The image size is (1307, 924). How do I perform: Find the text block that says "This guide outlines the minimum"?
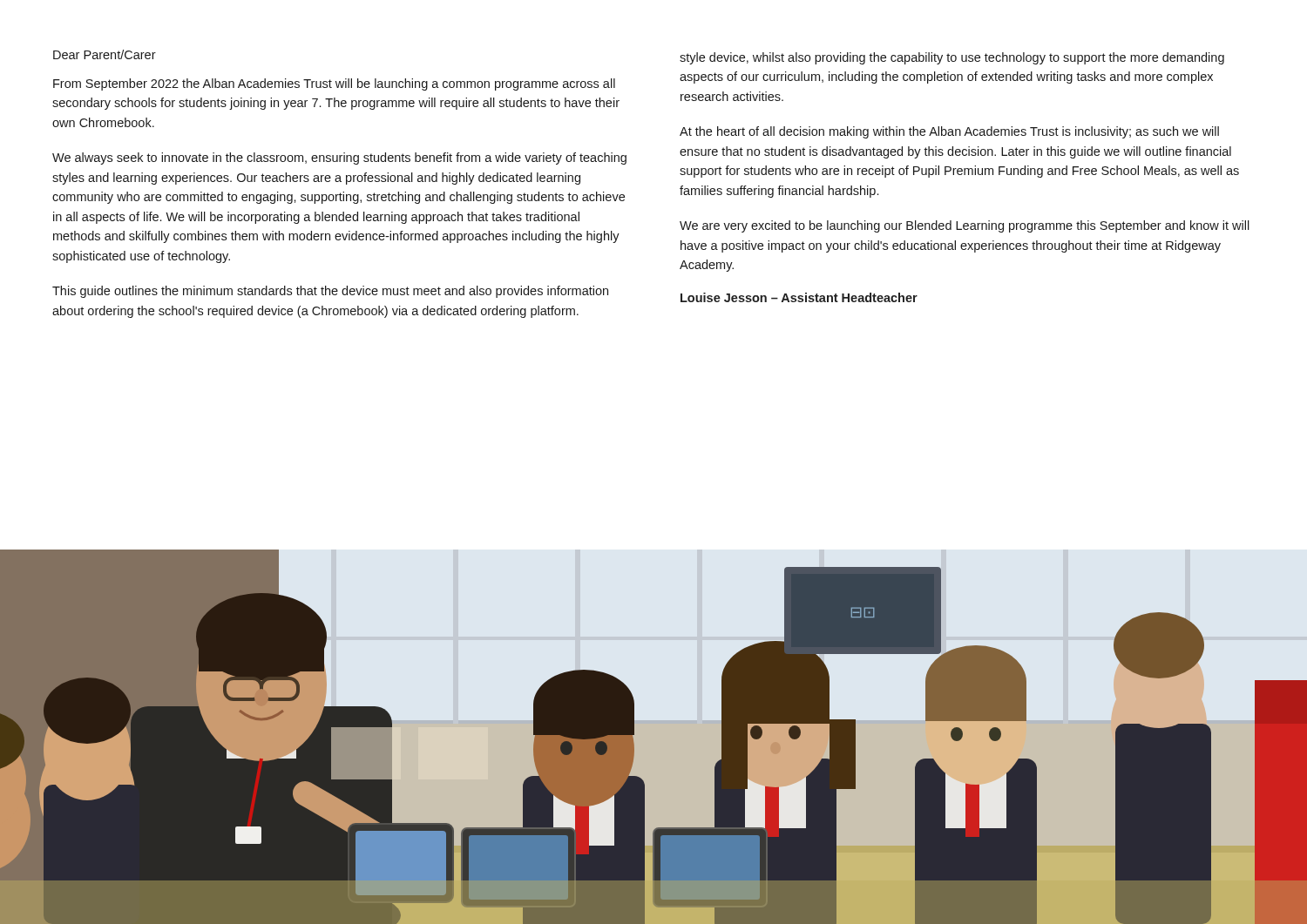(331, 301)
